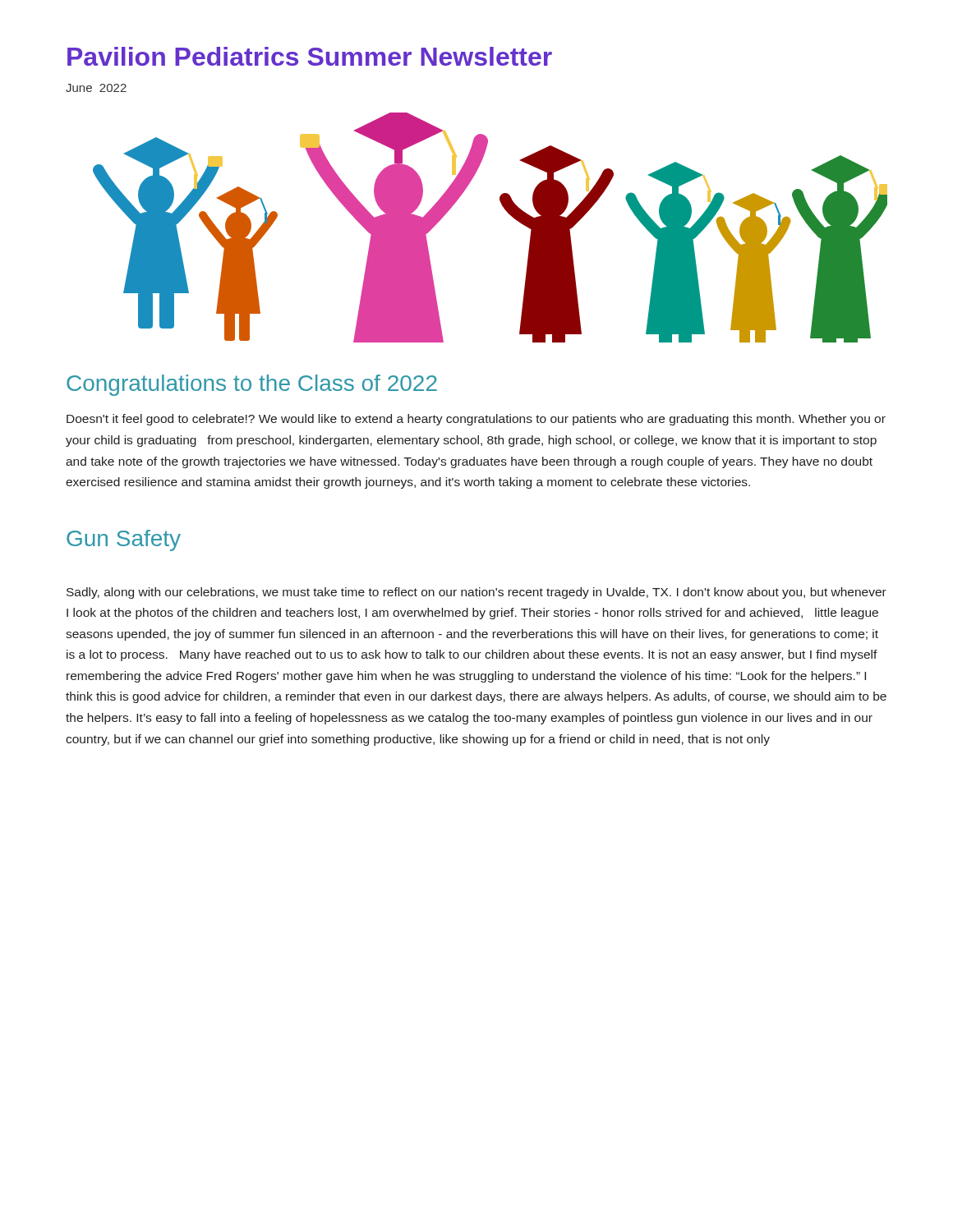953x1232 pixels.
Task: Find the region starting "Pavilion Pediatrics Summer Newsletter"
Action: (x=476, y=57)
